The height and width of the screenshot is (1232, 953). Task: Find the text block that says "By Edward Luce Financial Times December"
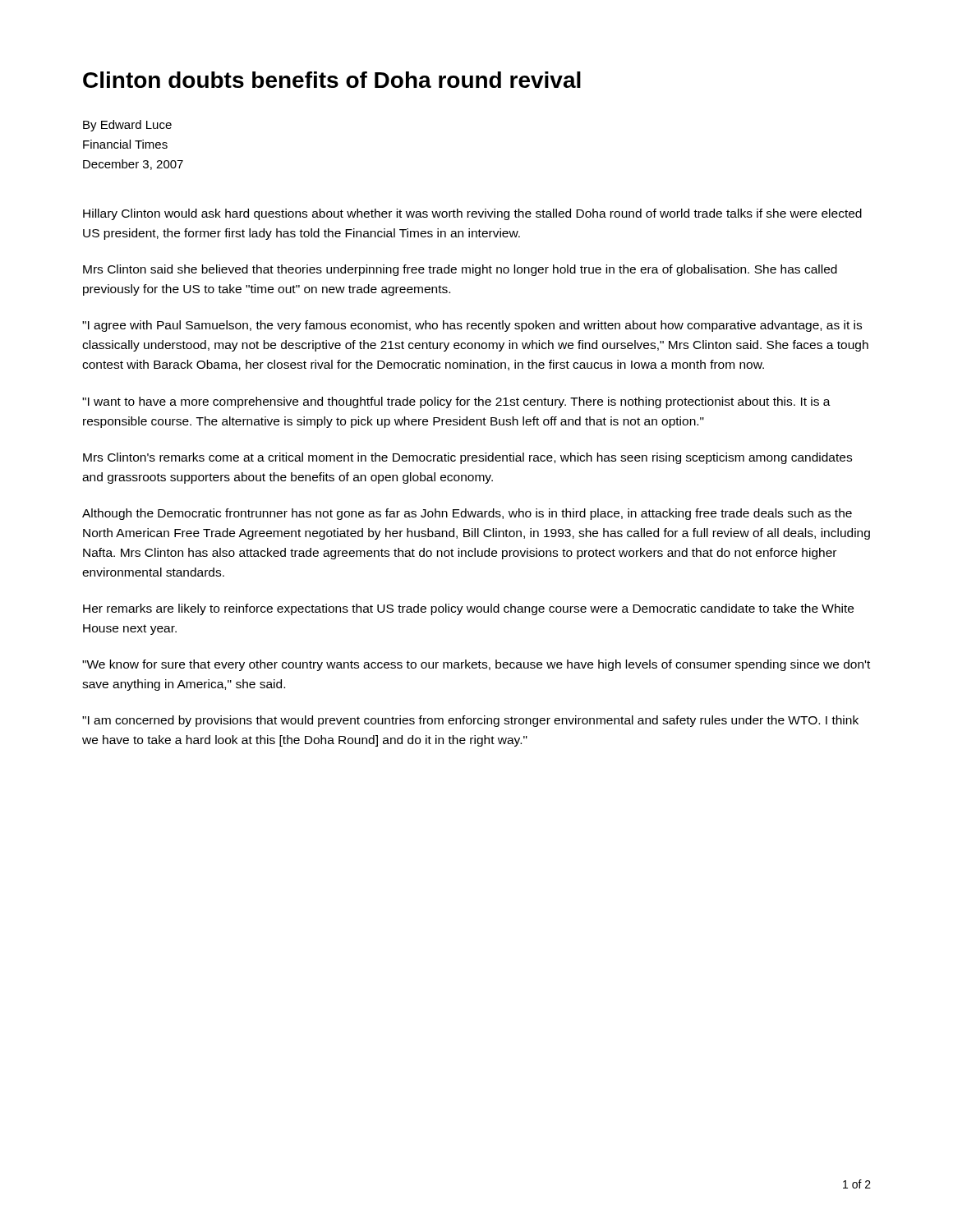coord(133,144)
